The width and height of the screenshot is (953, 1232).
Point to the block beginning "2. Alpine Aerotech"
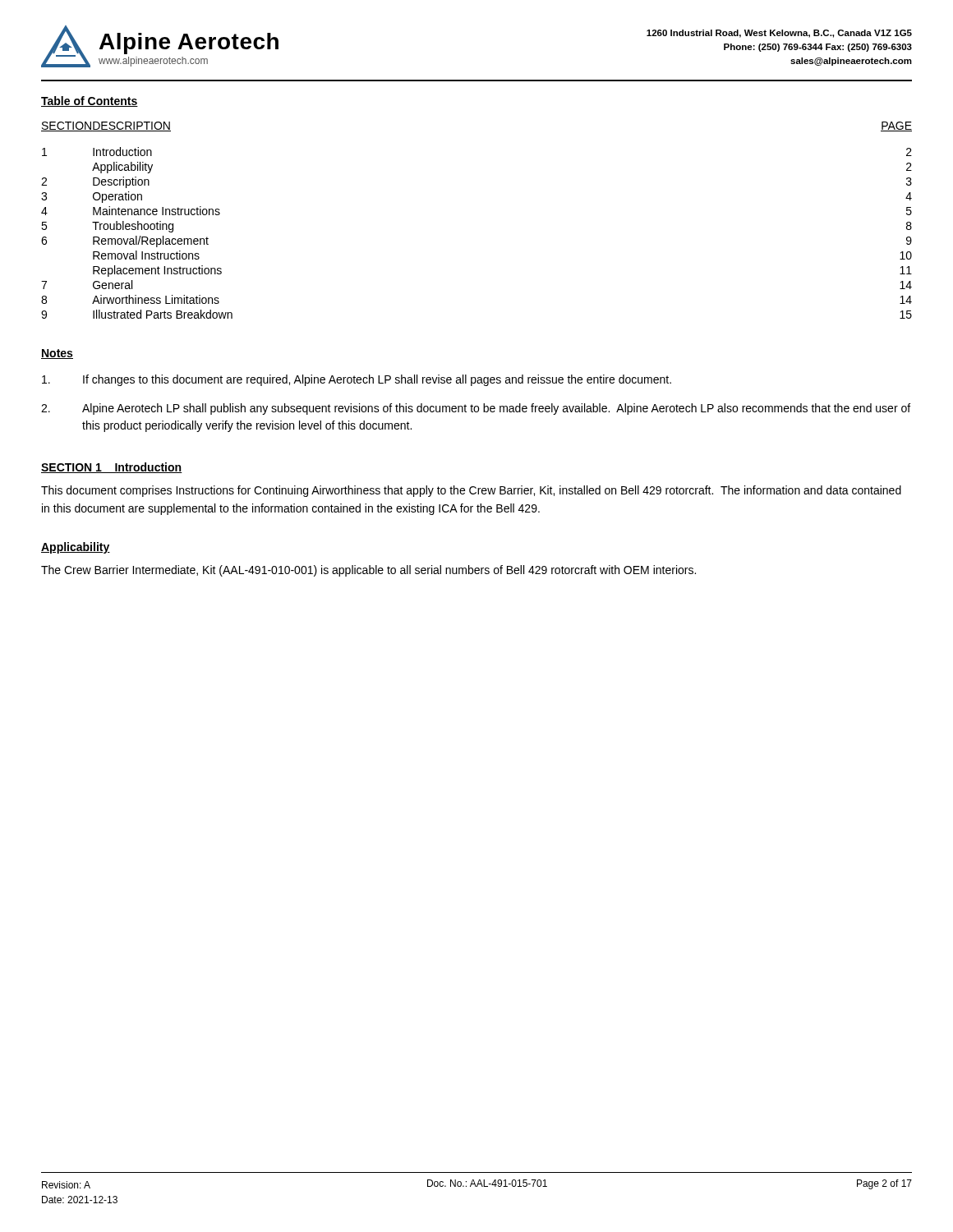click(x=476, y=417)
